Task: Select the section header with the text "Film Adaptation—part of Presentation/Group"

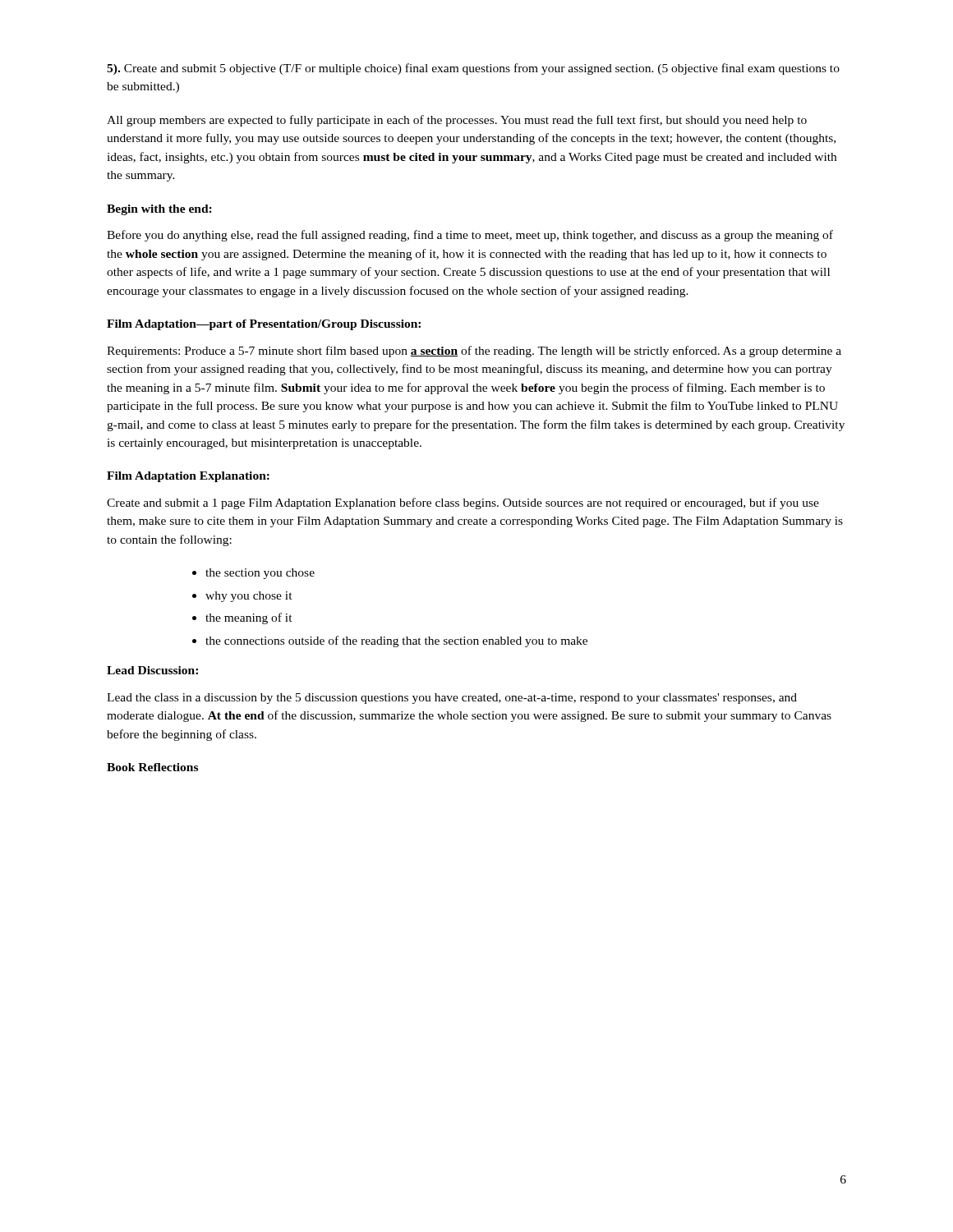Action: tap(264, 323)
